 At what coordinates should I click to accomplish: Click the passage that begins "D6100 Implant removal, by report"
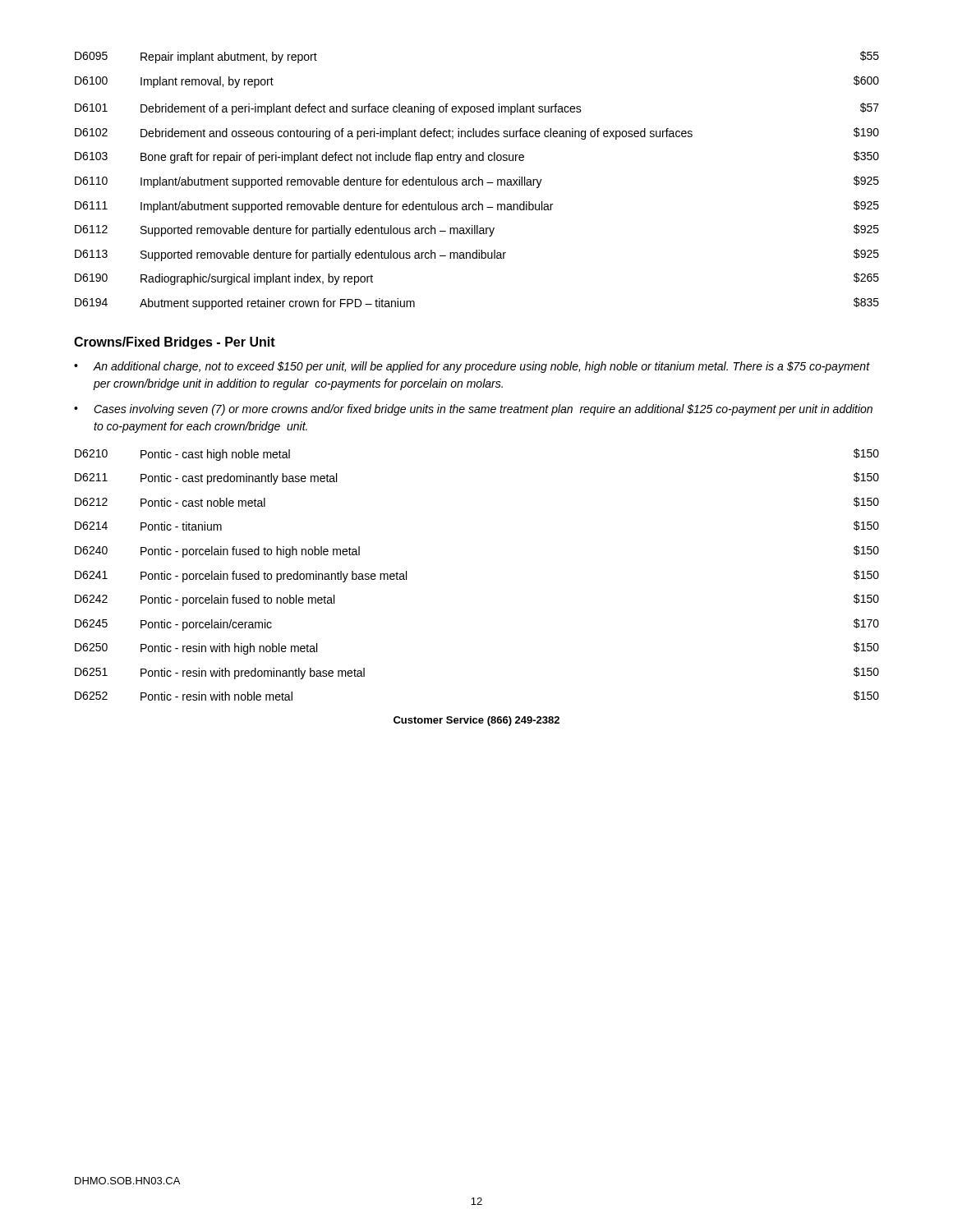[92, 82]
